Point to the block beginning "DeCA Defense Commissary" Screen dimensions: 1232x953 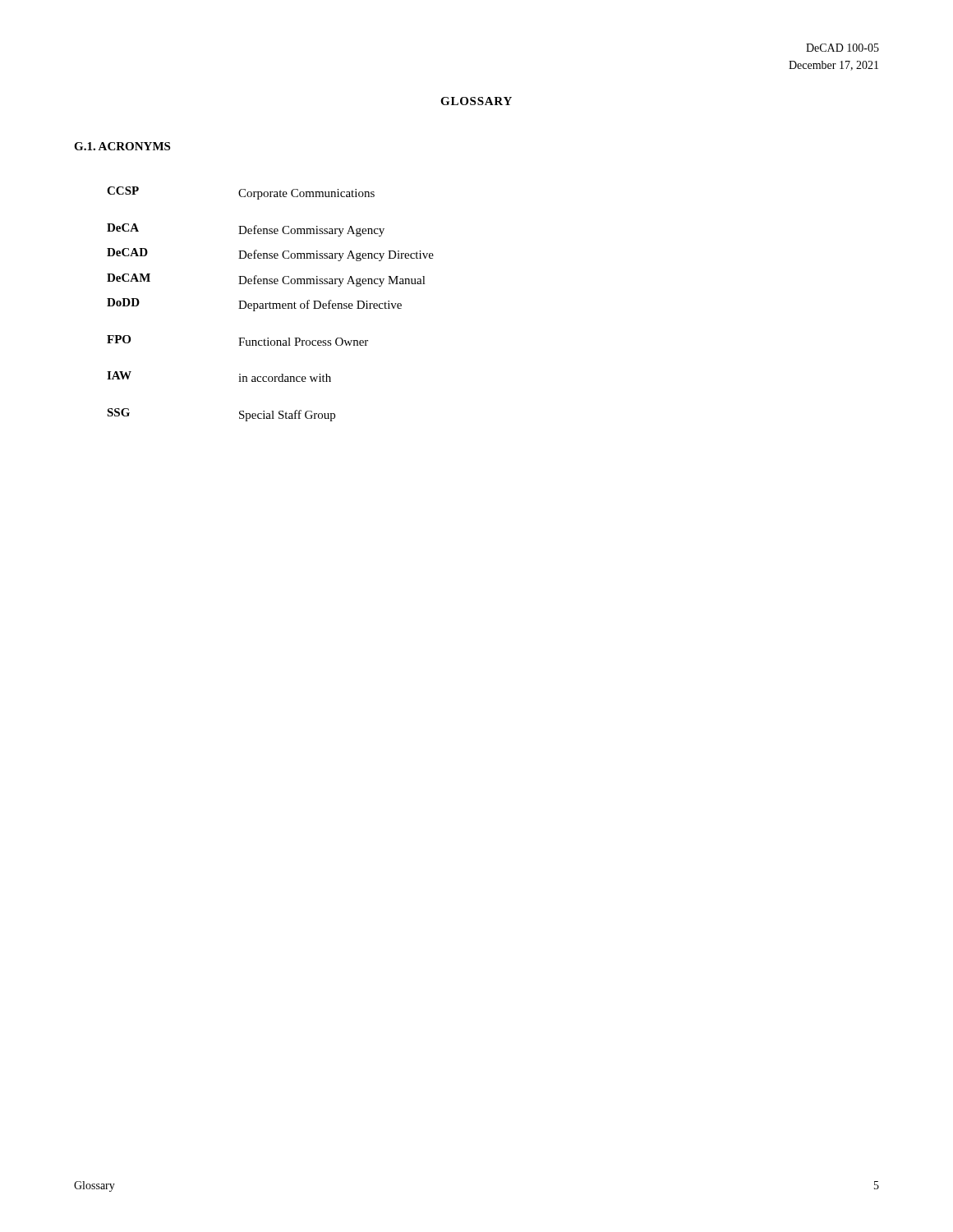pos(246,230)
